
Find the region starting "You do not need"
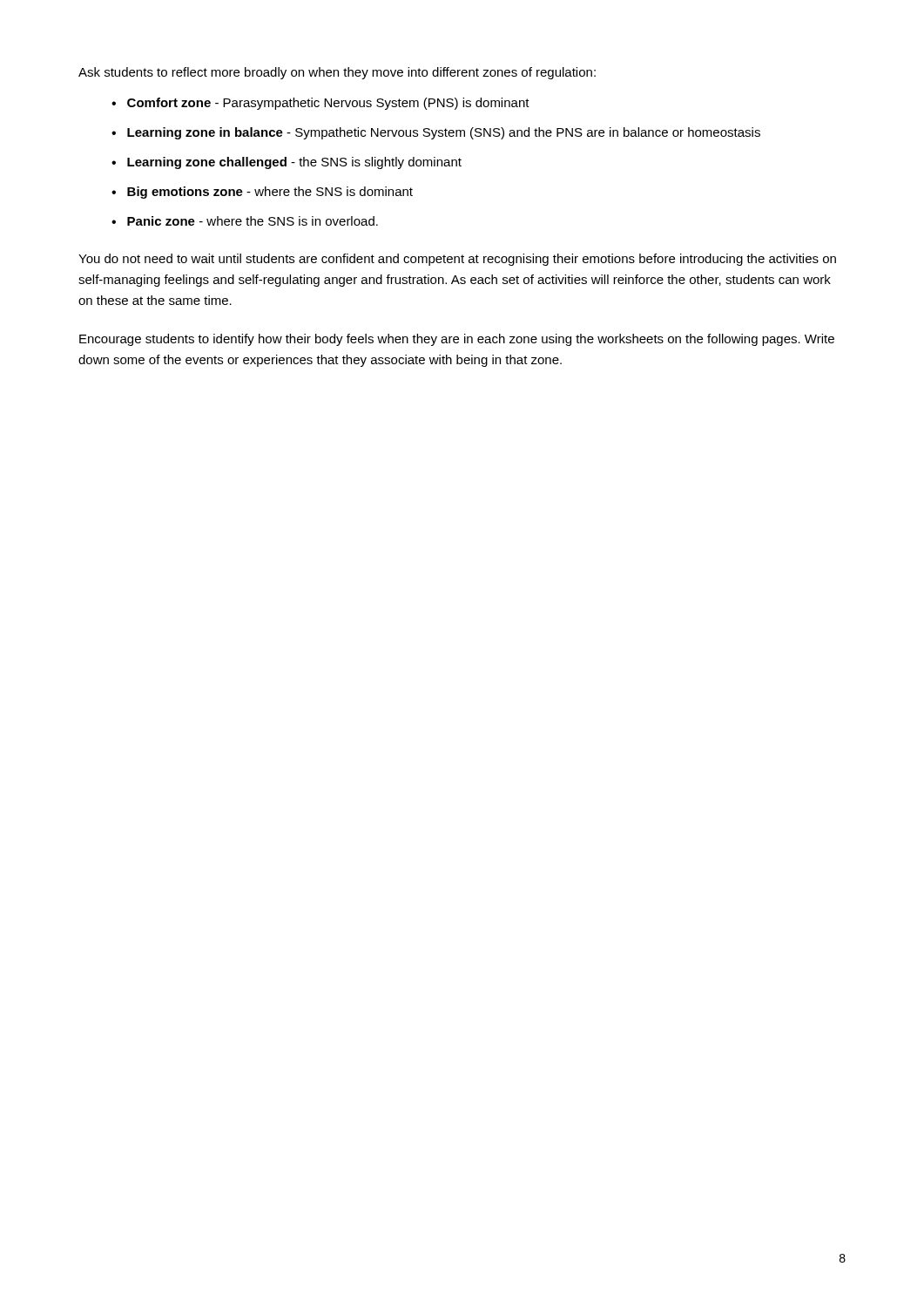462,279
